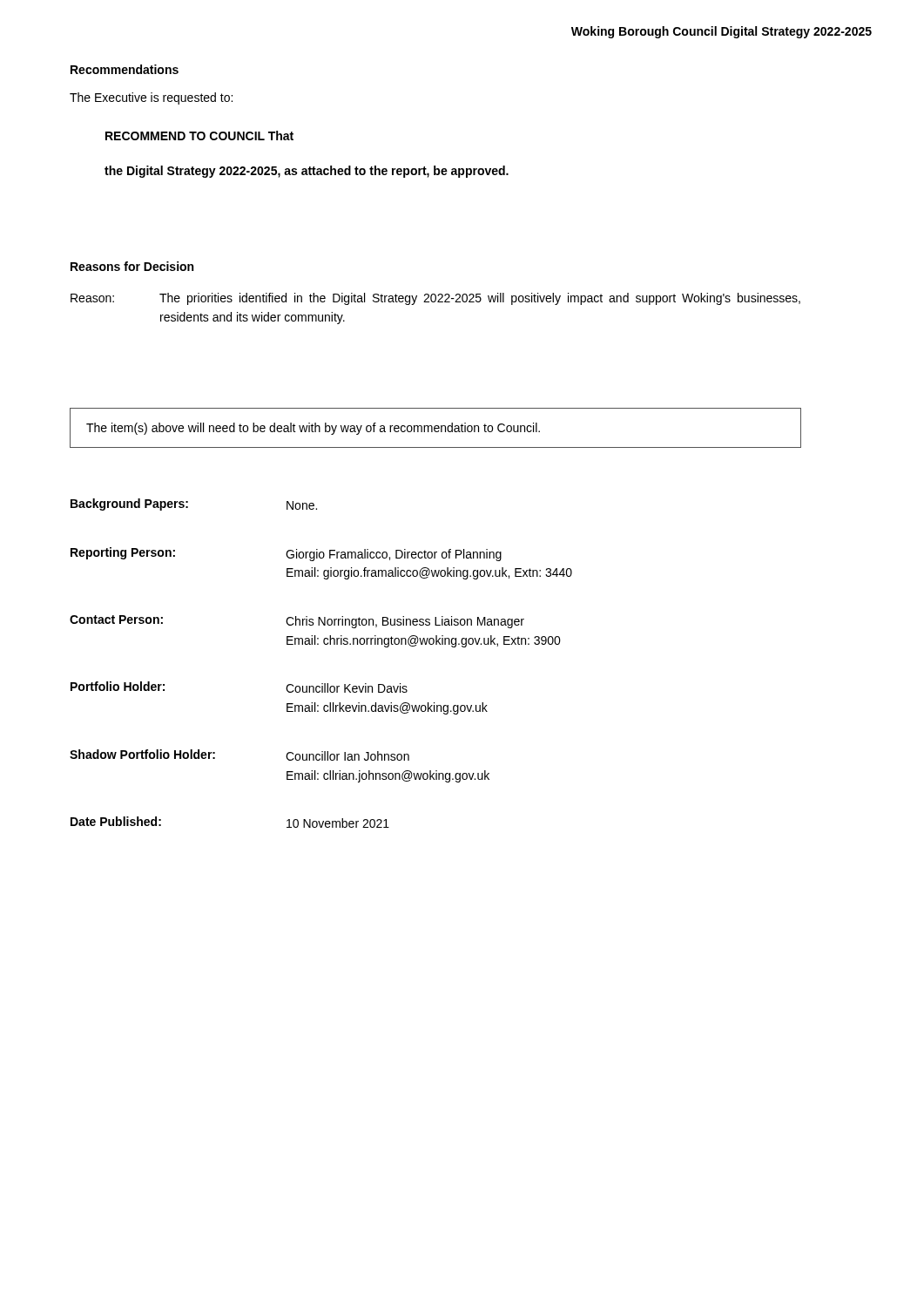Where does it say "RECOMMEND TO COUNCIL That"?
Screen dimensions: 1307x924
pos(199,136)
